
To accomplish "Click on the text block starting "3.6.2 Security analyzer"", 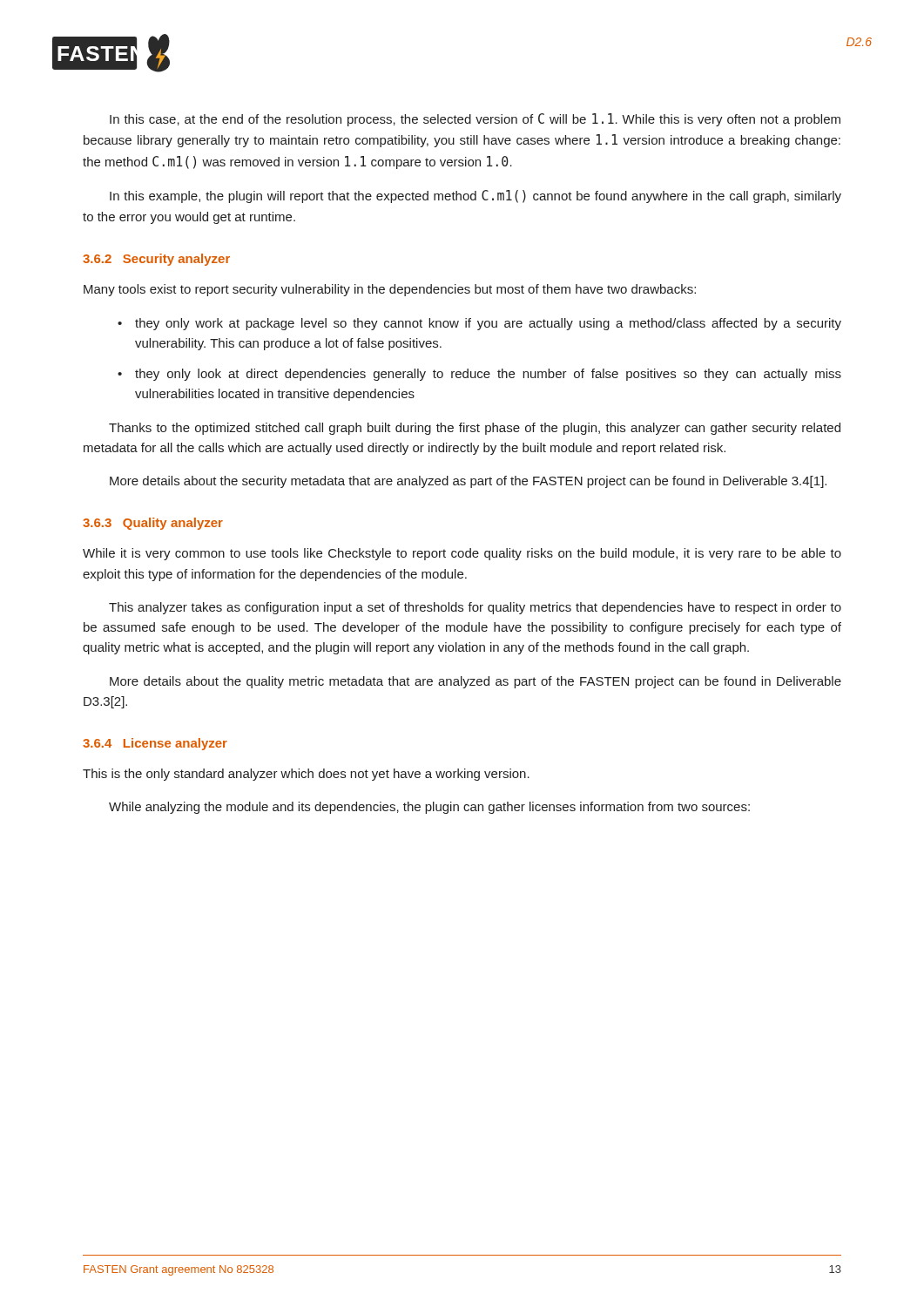I will tap(156, 259).
